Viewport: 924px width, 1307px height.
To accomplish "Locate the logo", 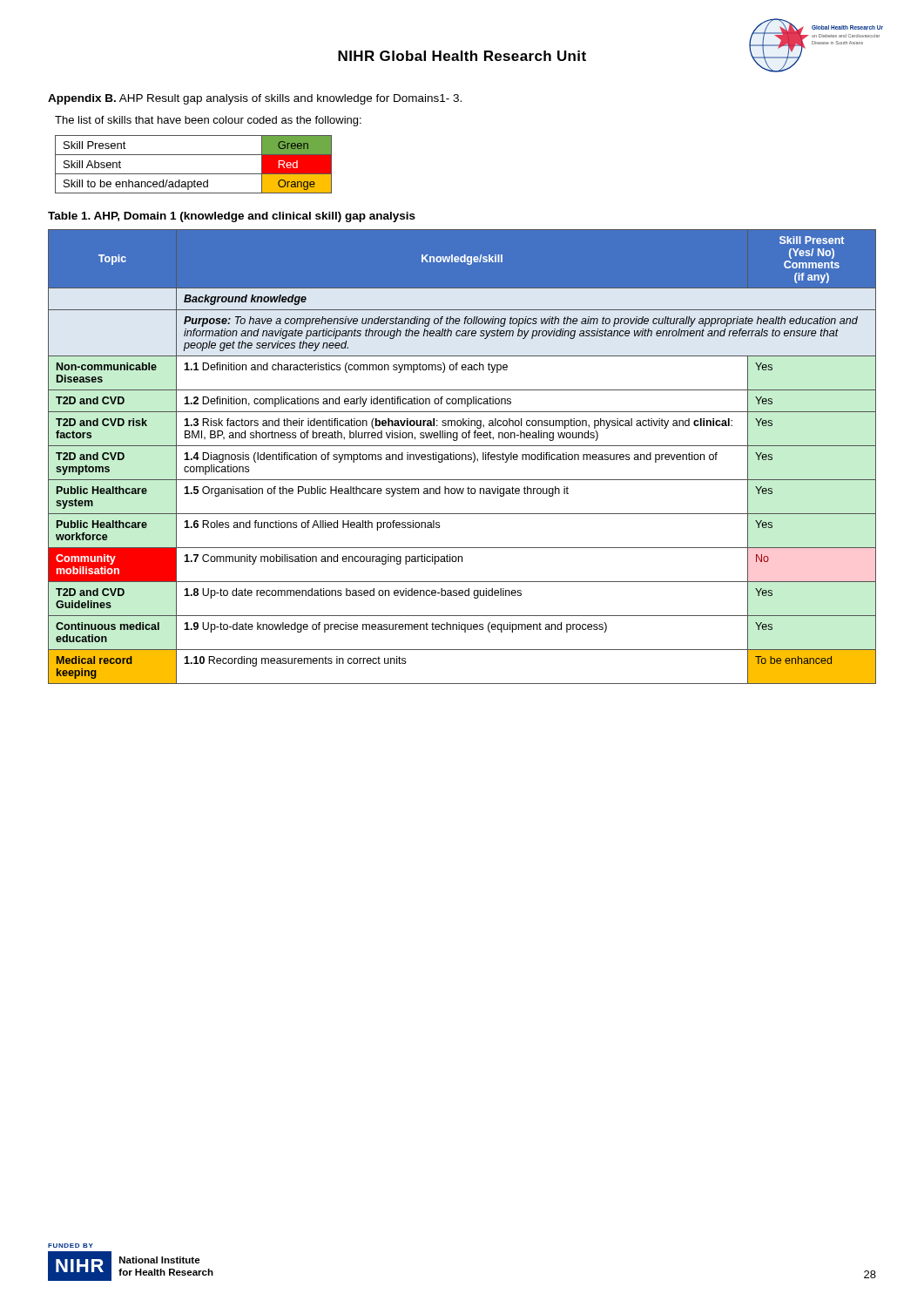I will pos(811,45).
